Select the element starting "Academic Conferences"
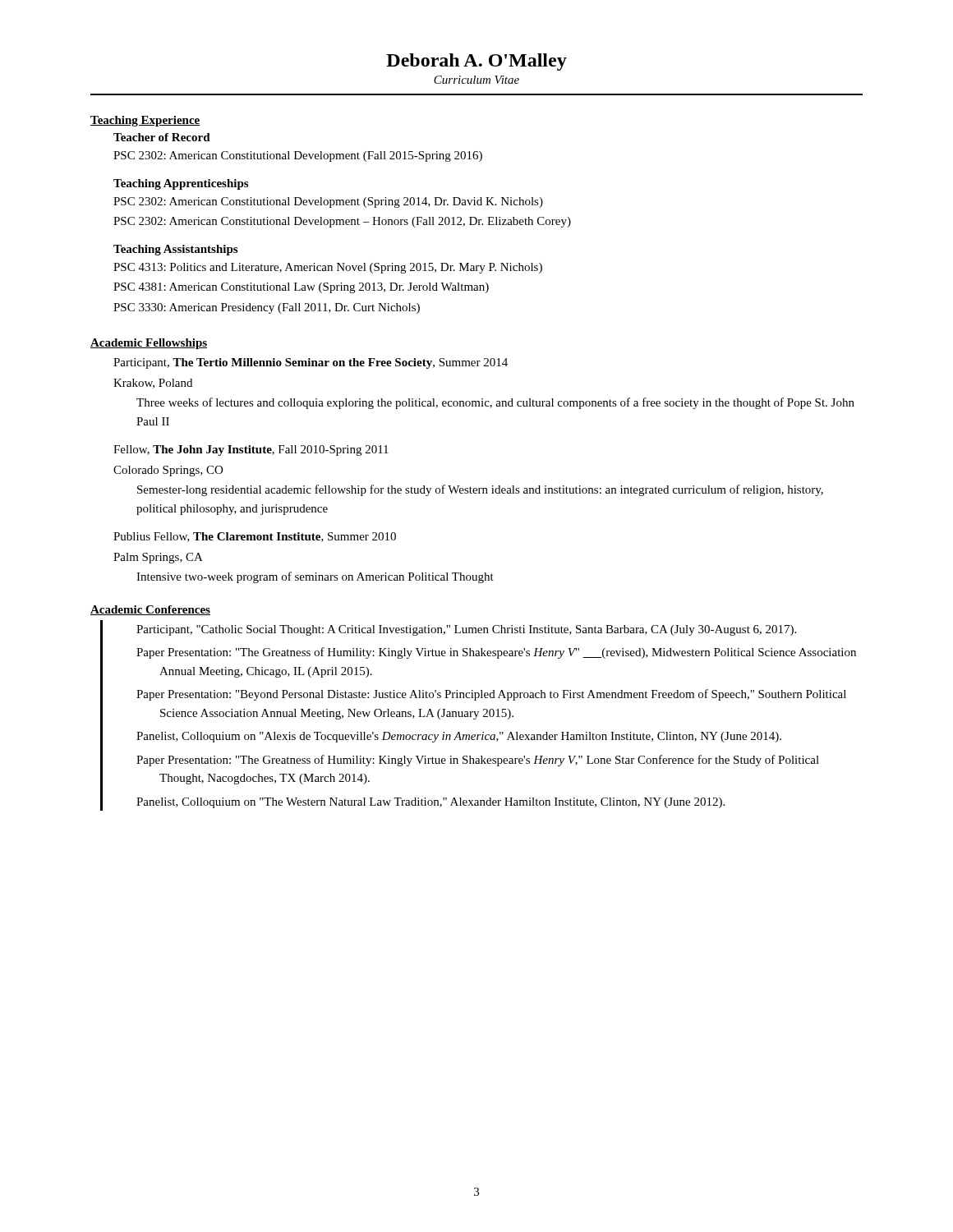953x1232 pixels. (150, 609)
